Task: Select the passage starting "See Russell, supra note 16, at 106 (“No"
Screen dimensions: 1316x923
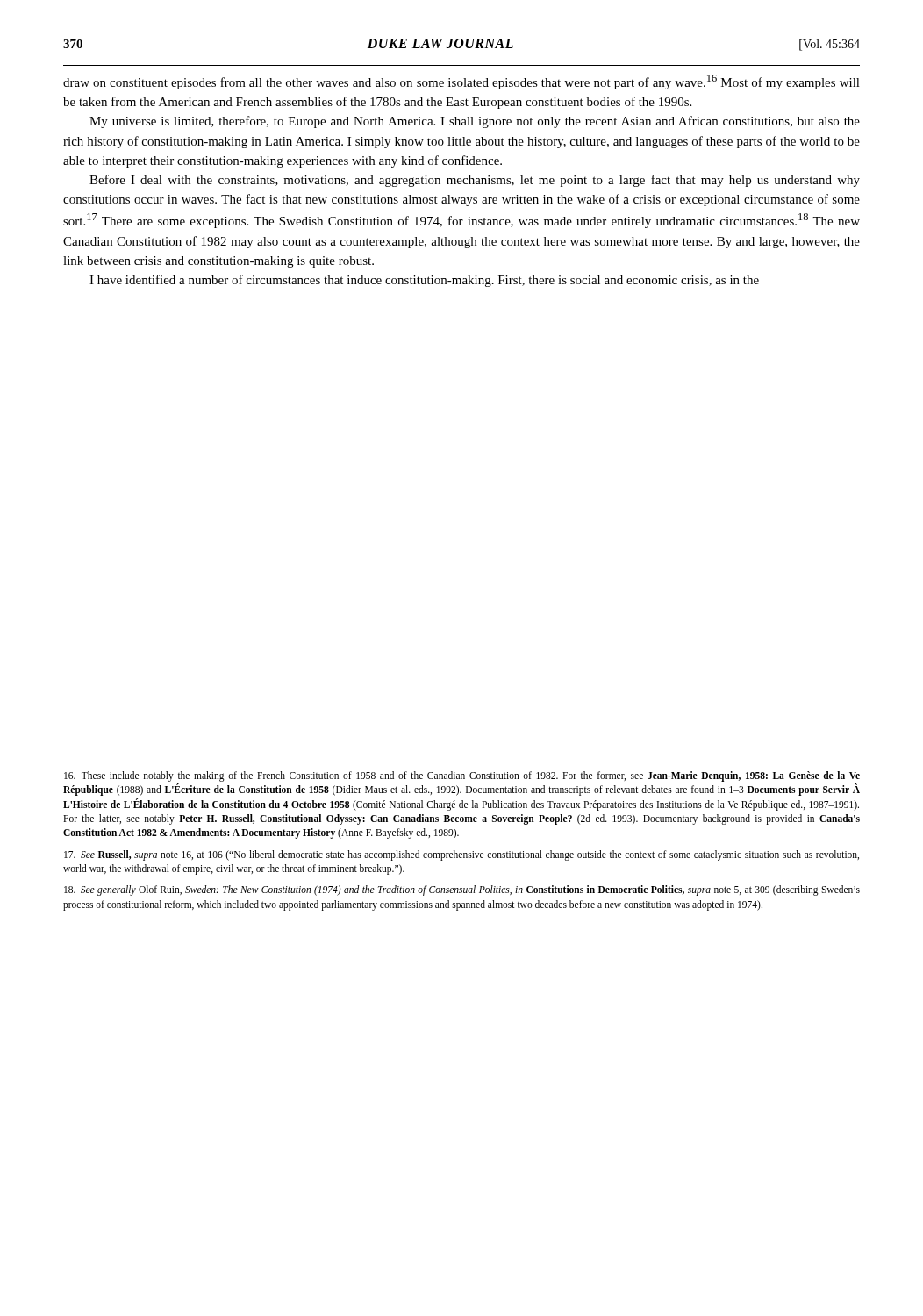Action: pyautogui.click(x=462, y=861)
